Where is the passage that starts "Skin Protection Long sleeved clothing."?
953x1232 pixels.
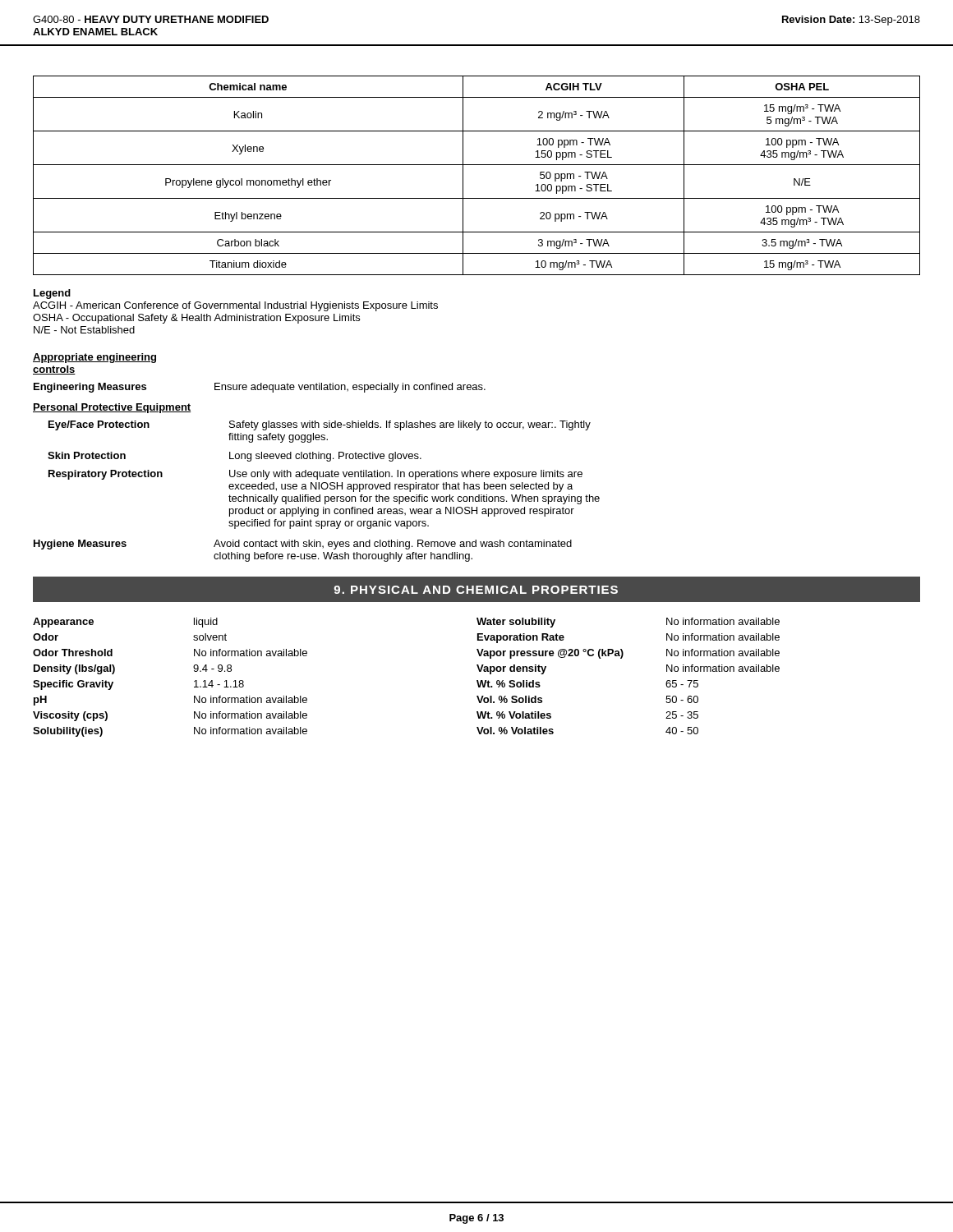(235, 457)
